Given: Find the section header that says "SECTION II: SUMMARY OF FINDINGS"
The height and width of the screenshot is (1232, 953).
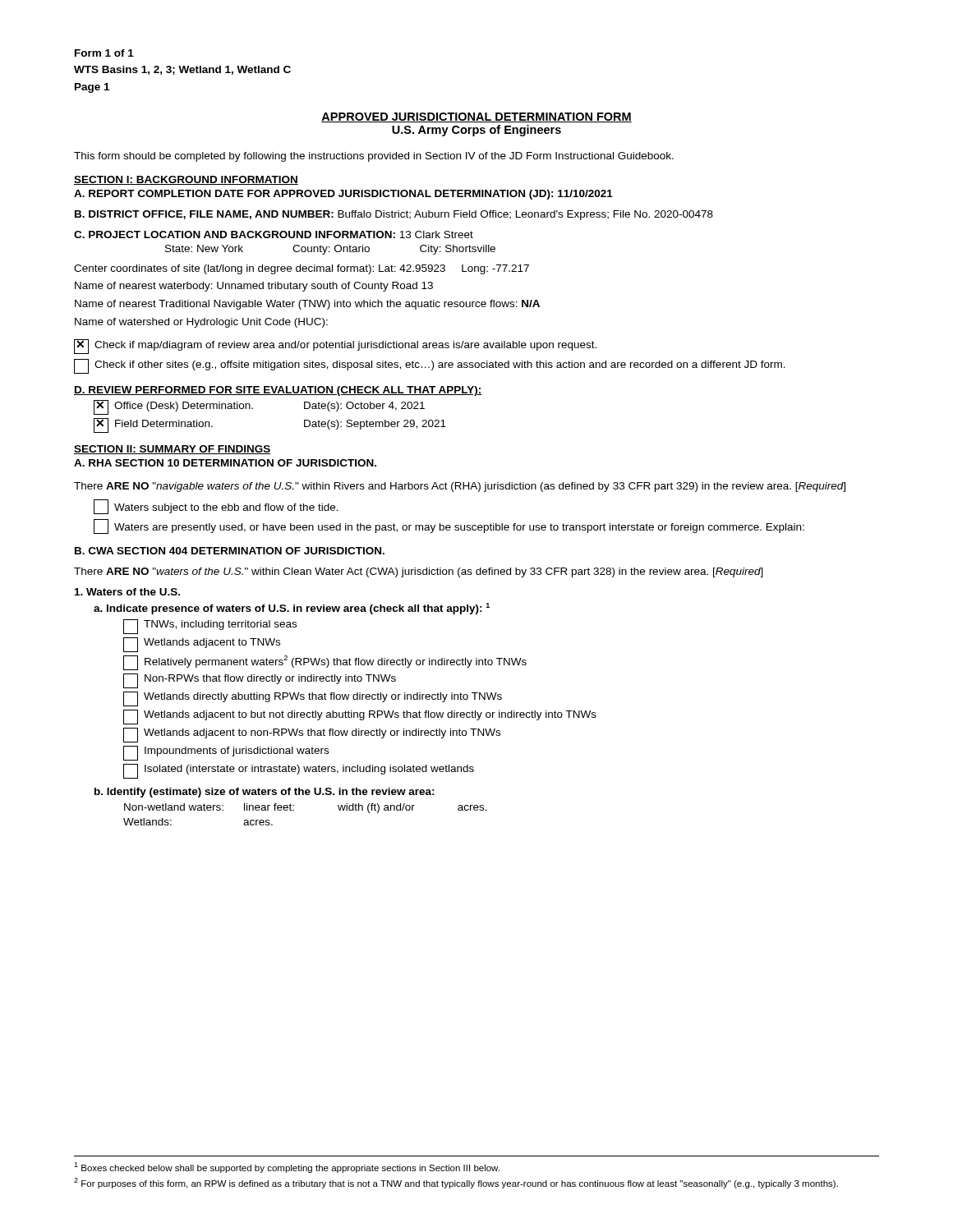Looking at the screenshot, I should [x=172, y=449].
